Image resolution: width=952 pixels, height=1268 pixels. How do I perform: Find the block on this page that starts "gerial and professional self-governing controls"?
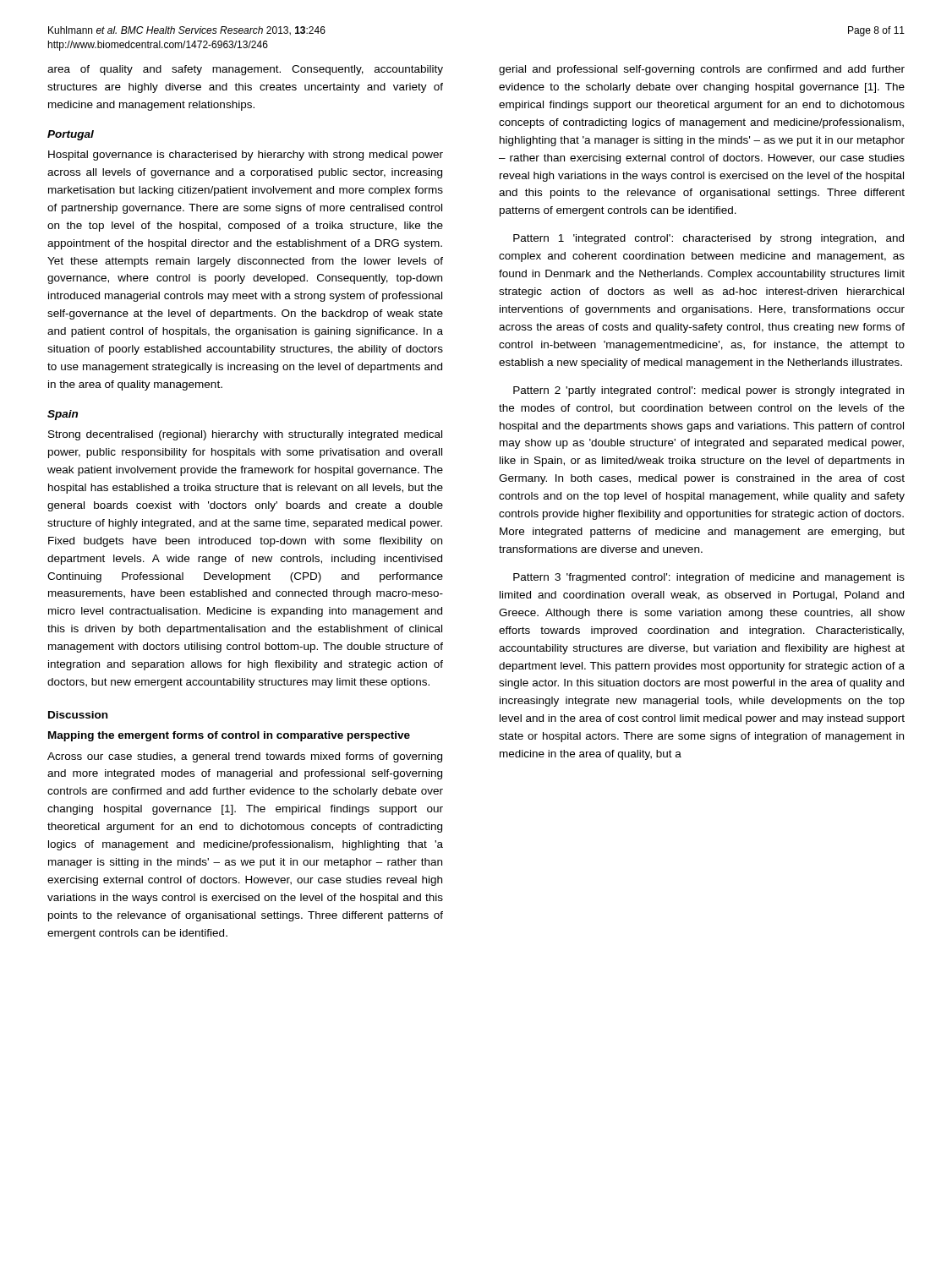pos(702,140)
